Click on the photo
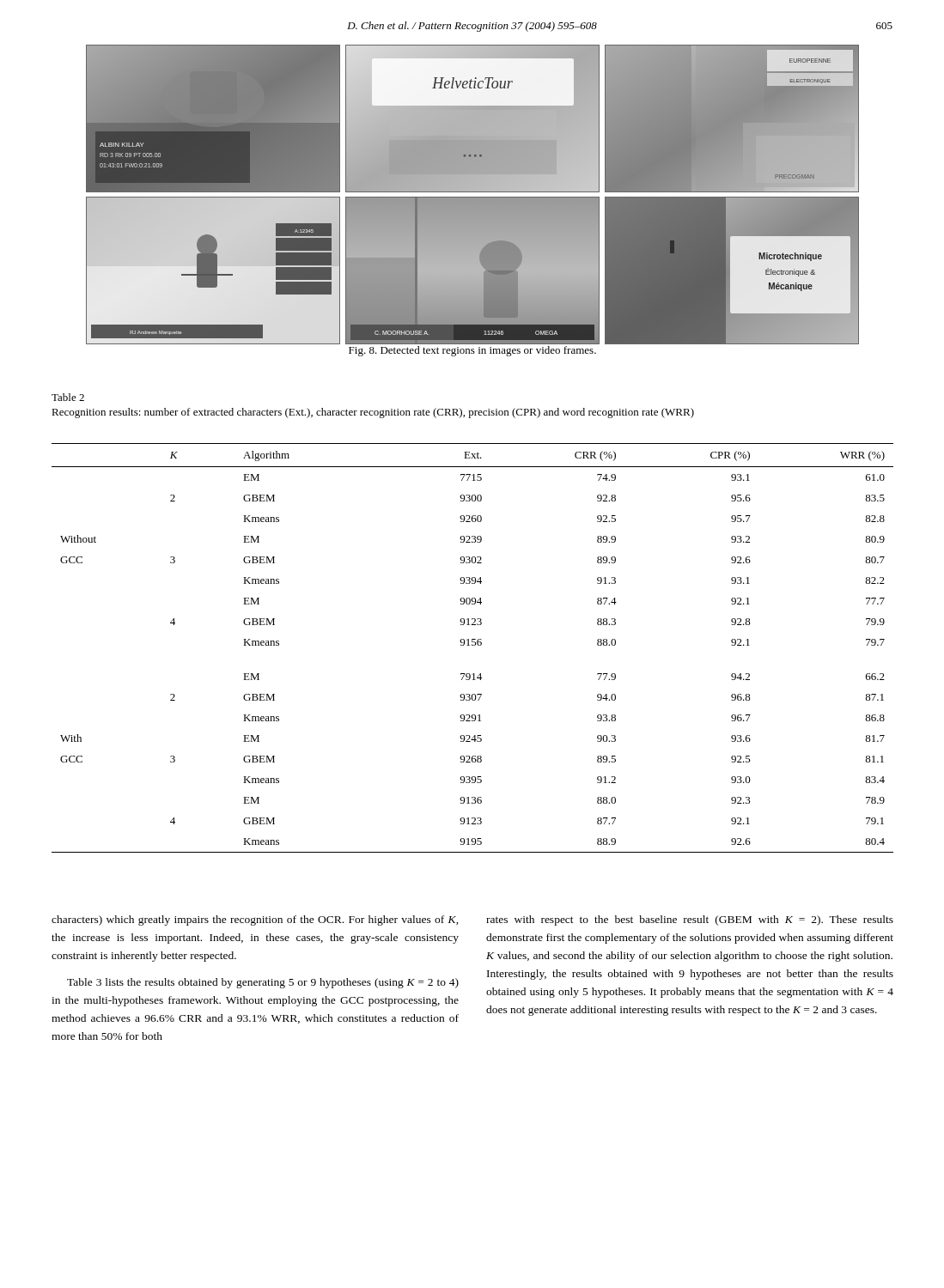Viewport: 944px width, 1288px height. click(472, 194)
